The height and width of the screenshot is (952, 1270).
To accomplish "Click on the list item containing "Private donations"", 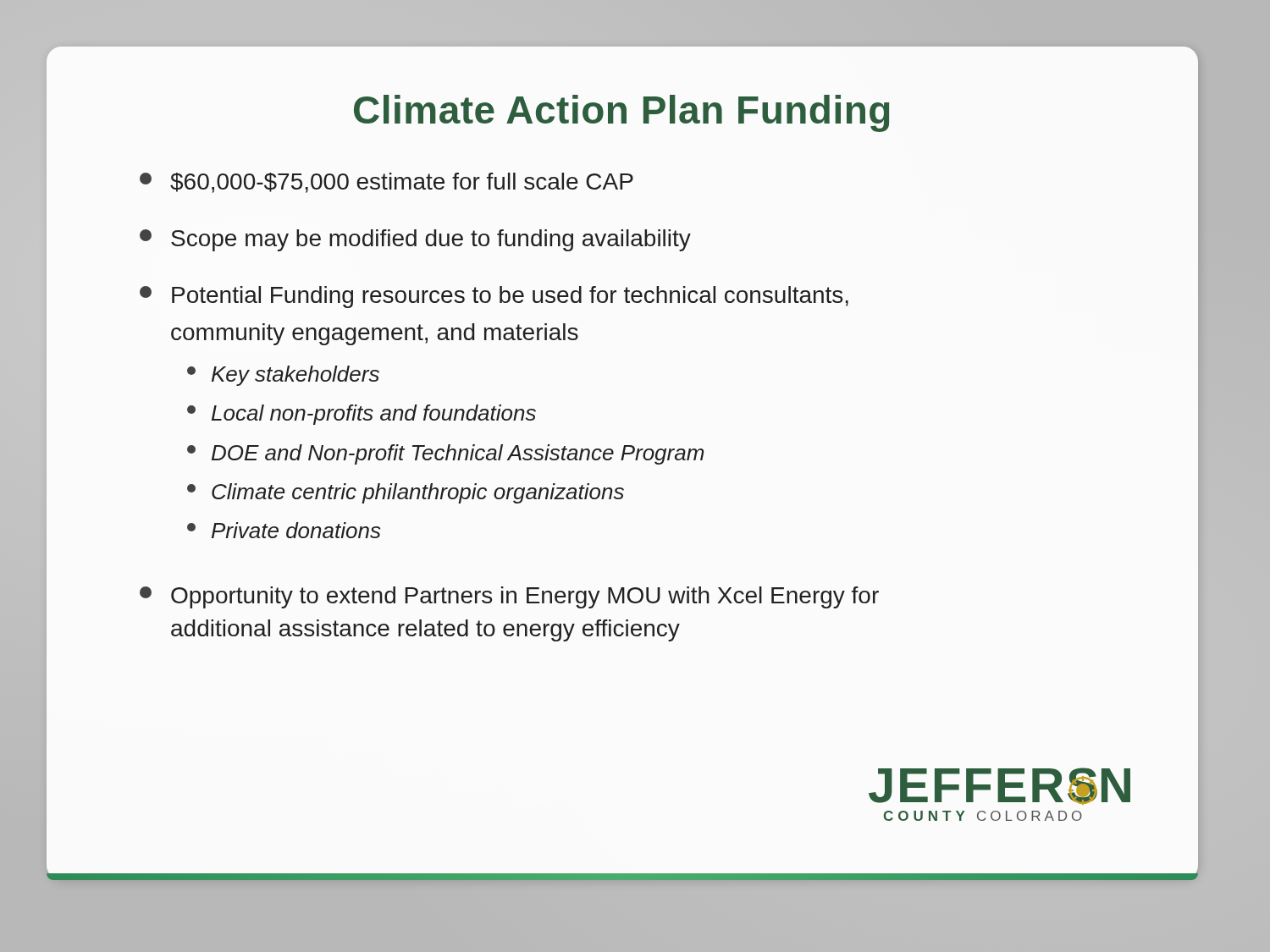I will (284, 531).
